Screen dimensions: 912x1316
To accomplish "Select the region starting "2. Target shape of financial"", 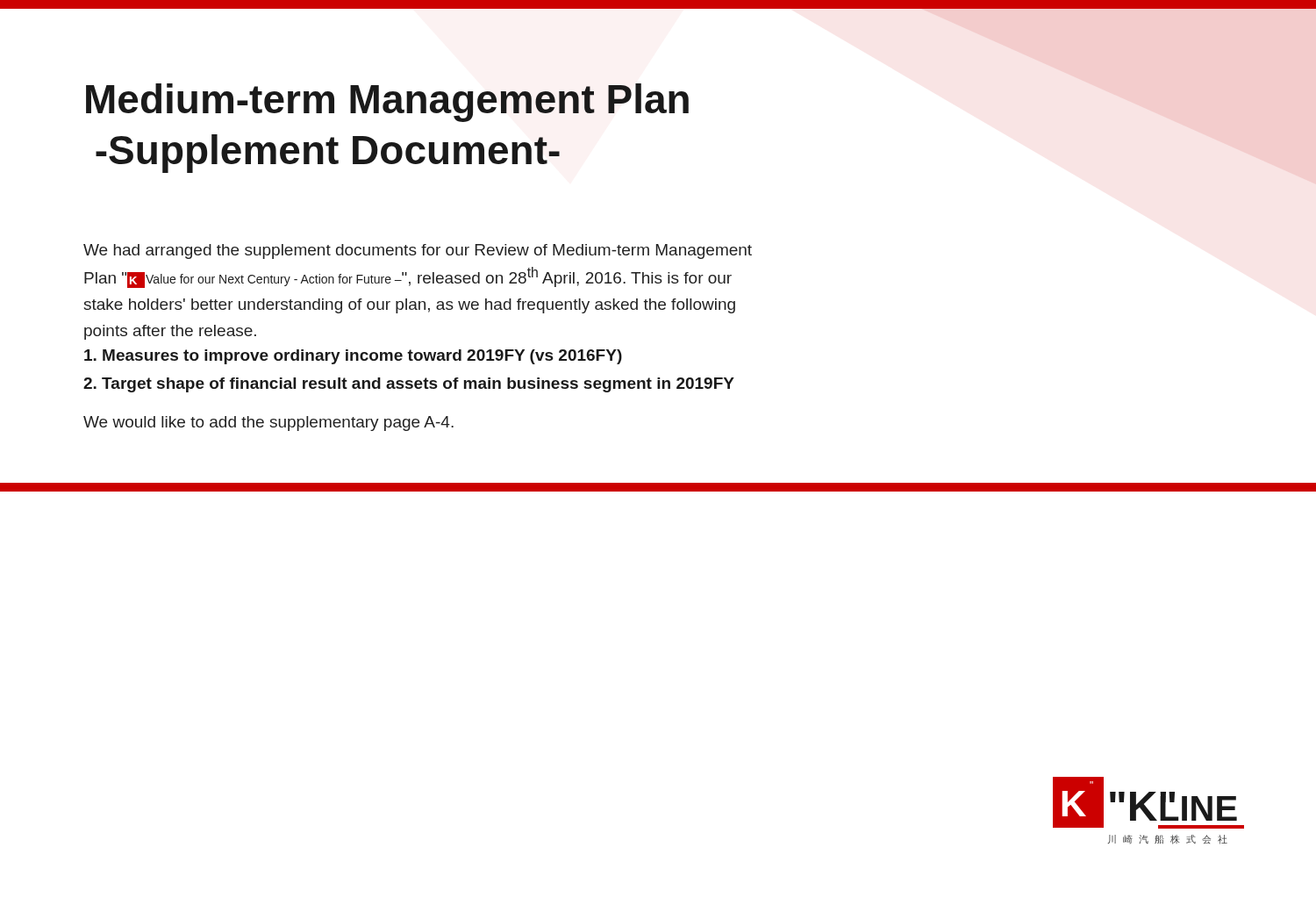I will tap(500, 383).
